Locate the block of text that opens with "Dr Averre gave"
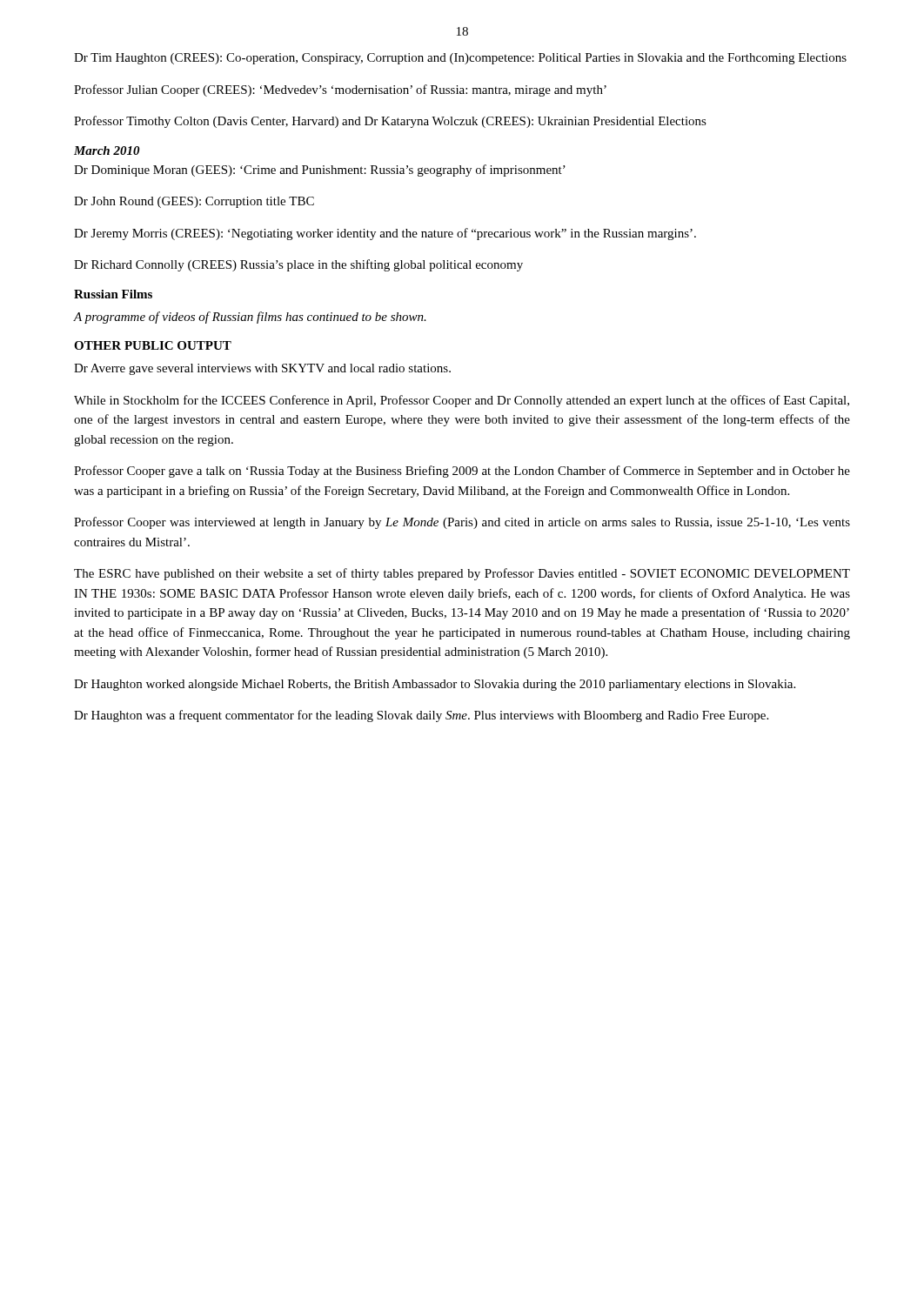Image resolution: width=924 pixels, height=1305 pixels. coord(263,368)
